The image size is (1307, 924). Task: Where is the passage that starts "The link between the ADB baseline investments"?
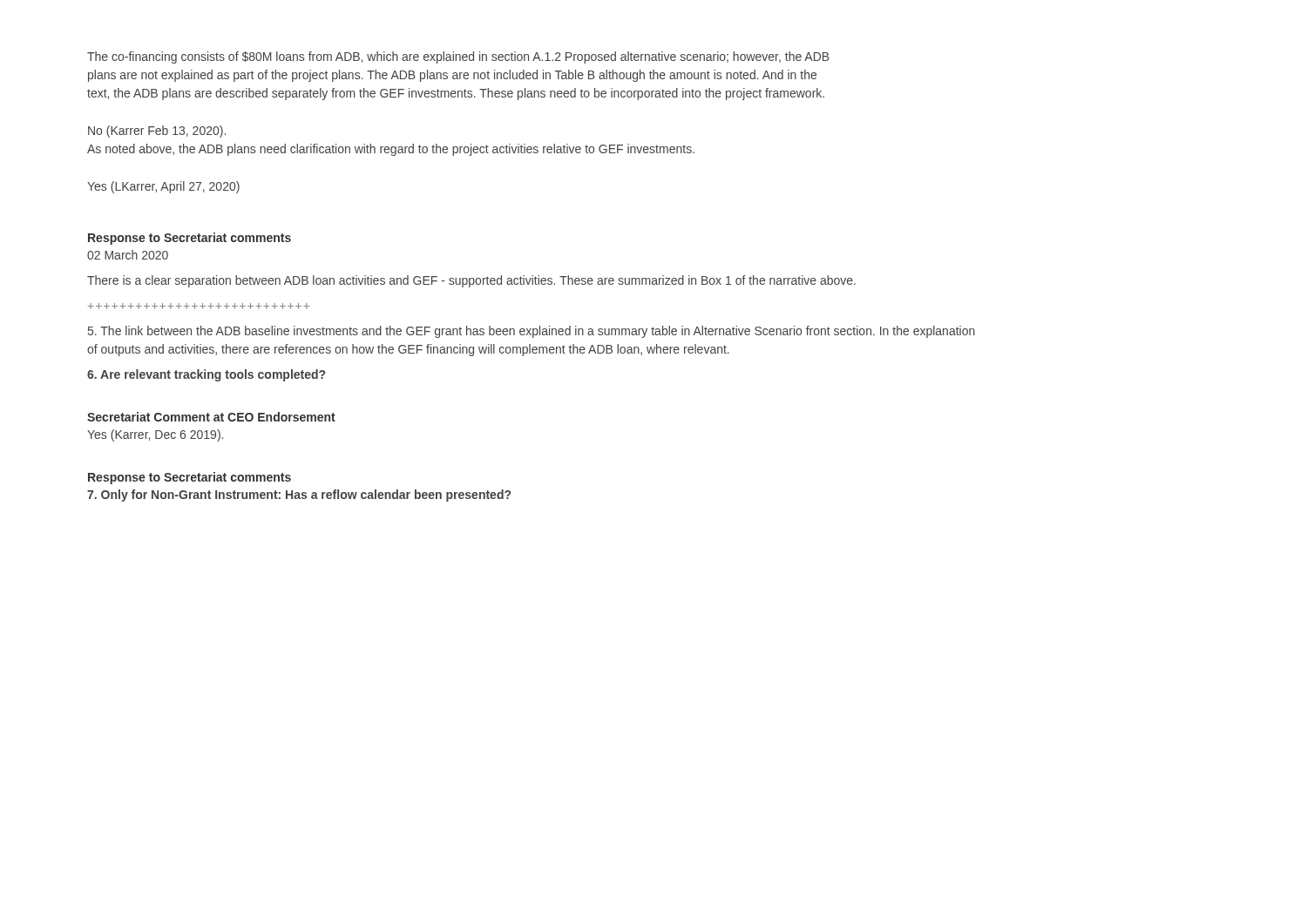coord(531,340)
